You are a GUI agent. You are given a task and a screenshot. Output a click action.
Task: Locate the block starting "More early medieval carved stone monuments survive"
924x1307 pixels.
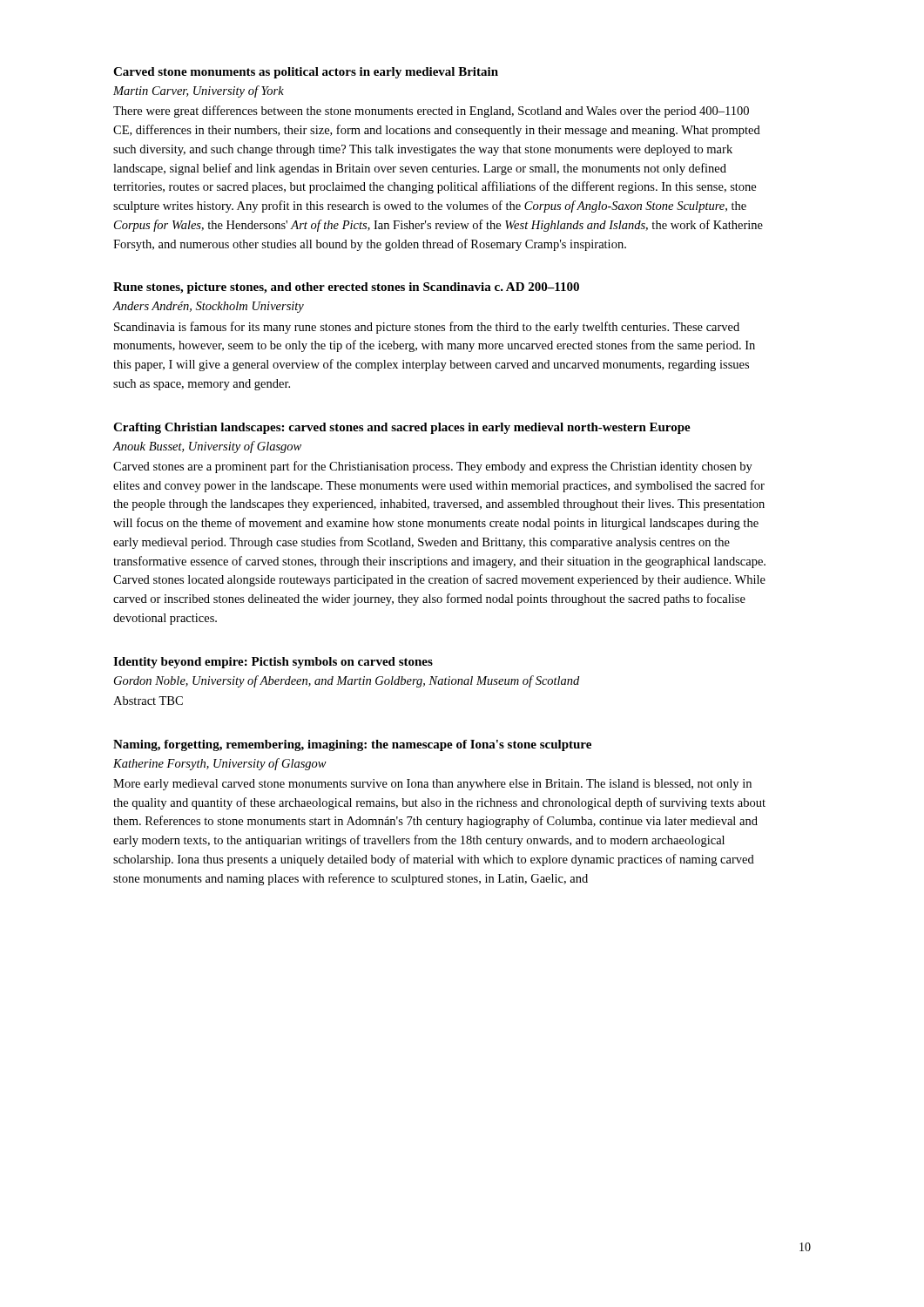point(439,831)
